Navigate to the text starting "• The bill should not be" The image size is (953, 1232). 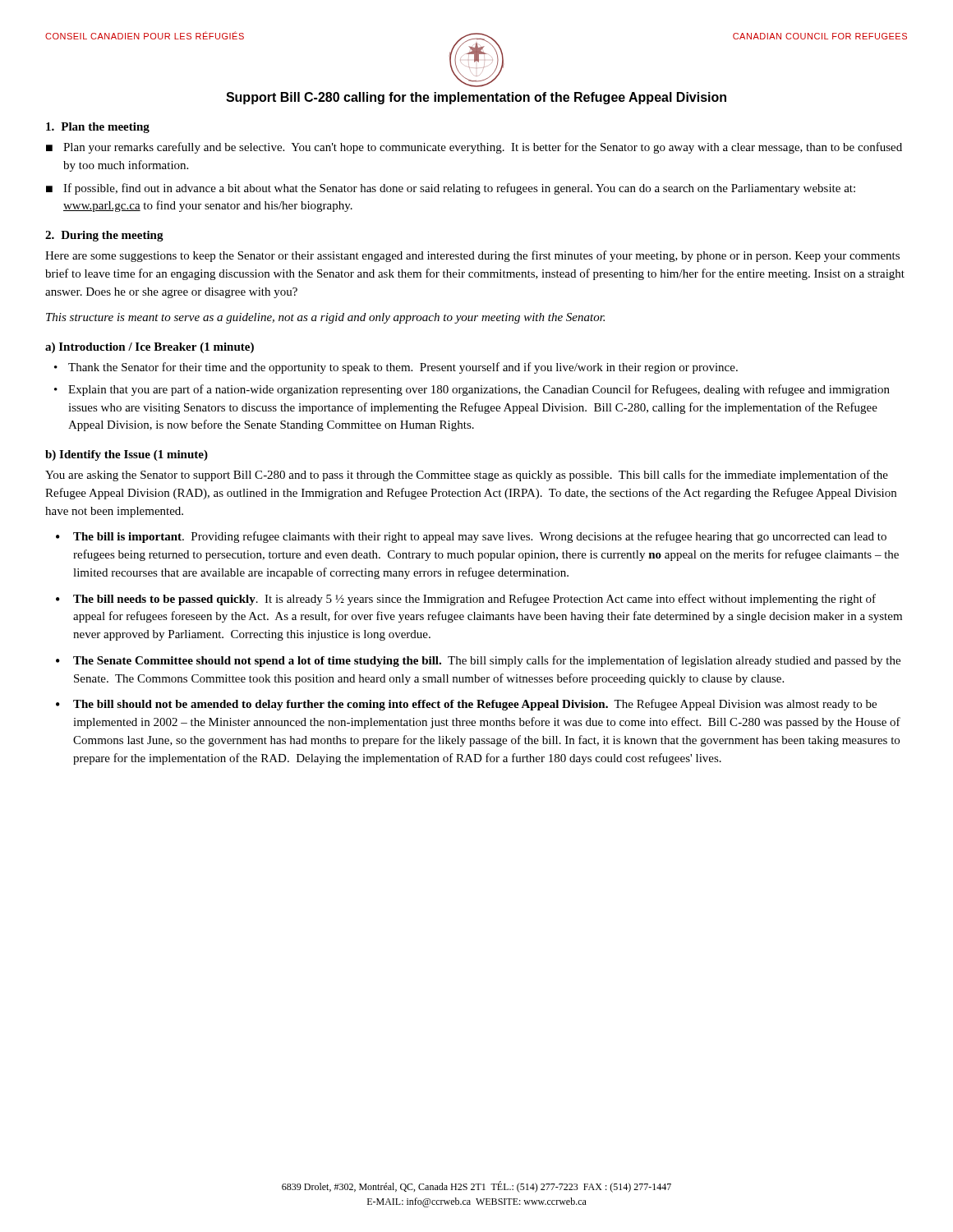click(481, 732)
